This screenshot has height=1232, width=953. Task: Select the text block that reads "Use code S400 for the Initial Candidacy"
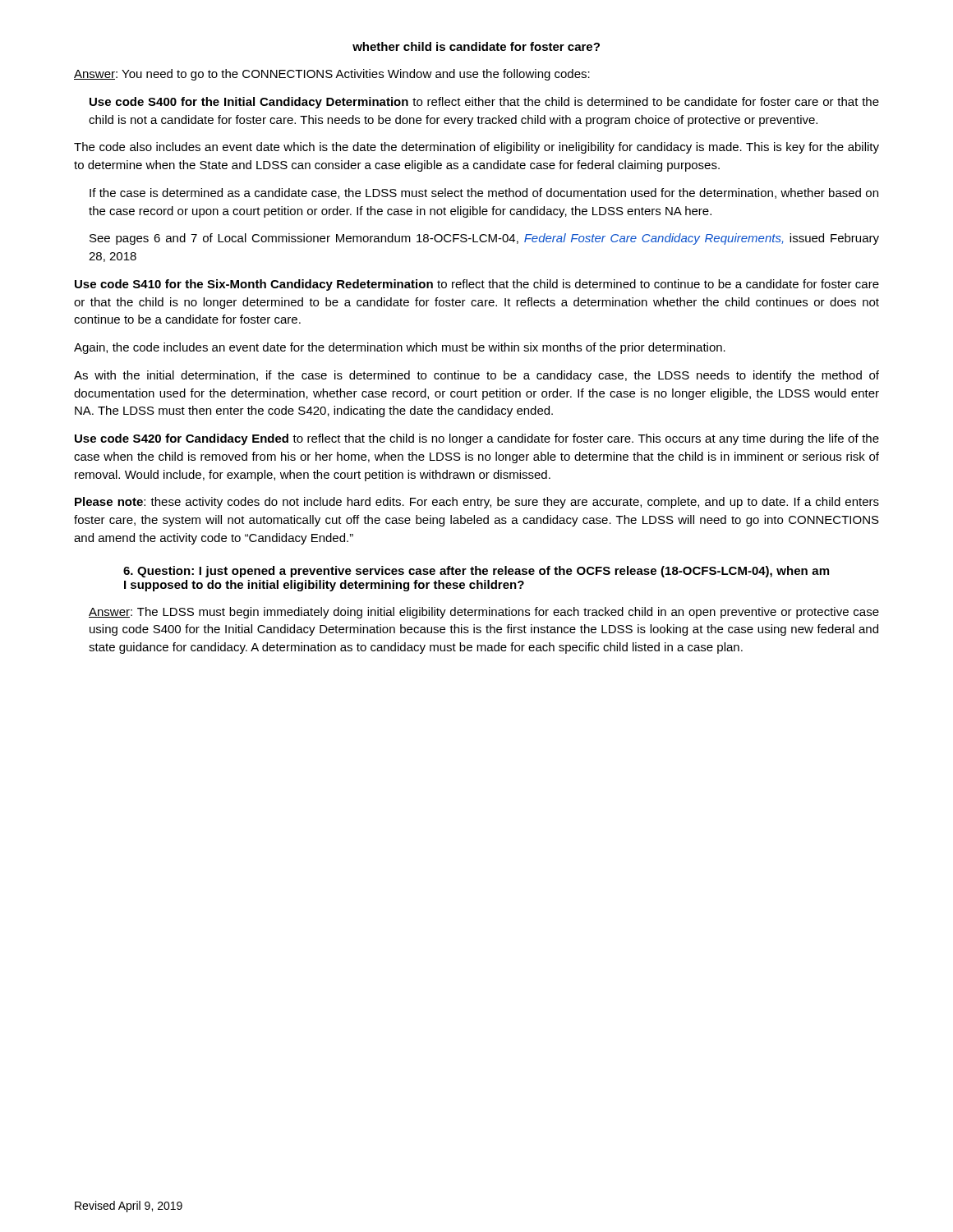484,110
